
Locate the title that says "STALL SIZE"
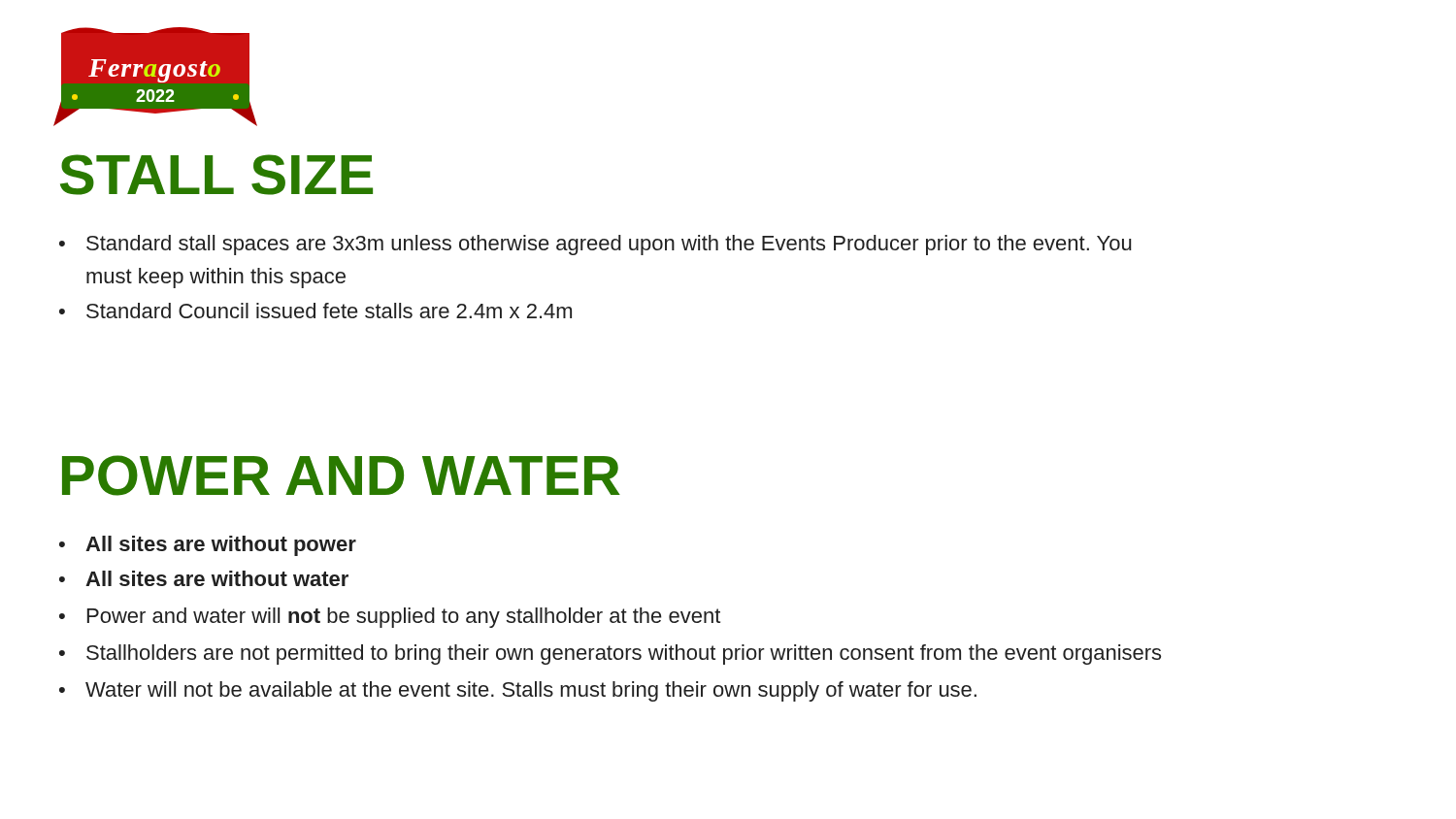[217, 175]
